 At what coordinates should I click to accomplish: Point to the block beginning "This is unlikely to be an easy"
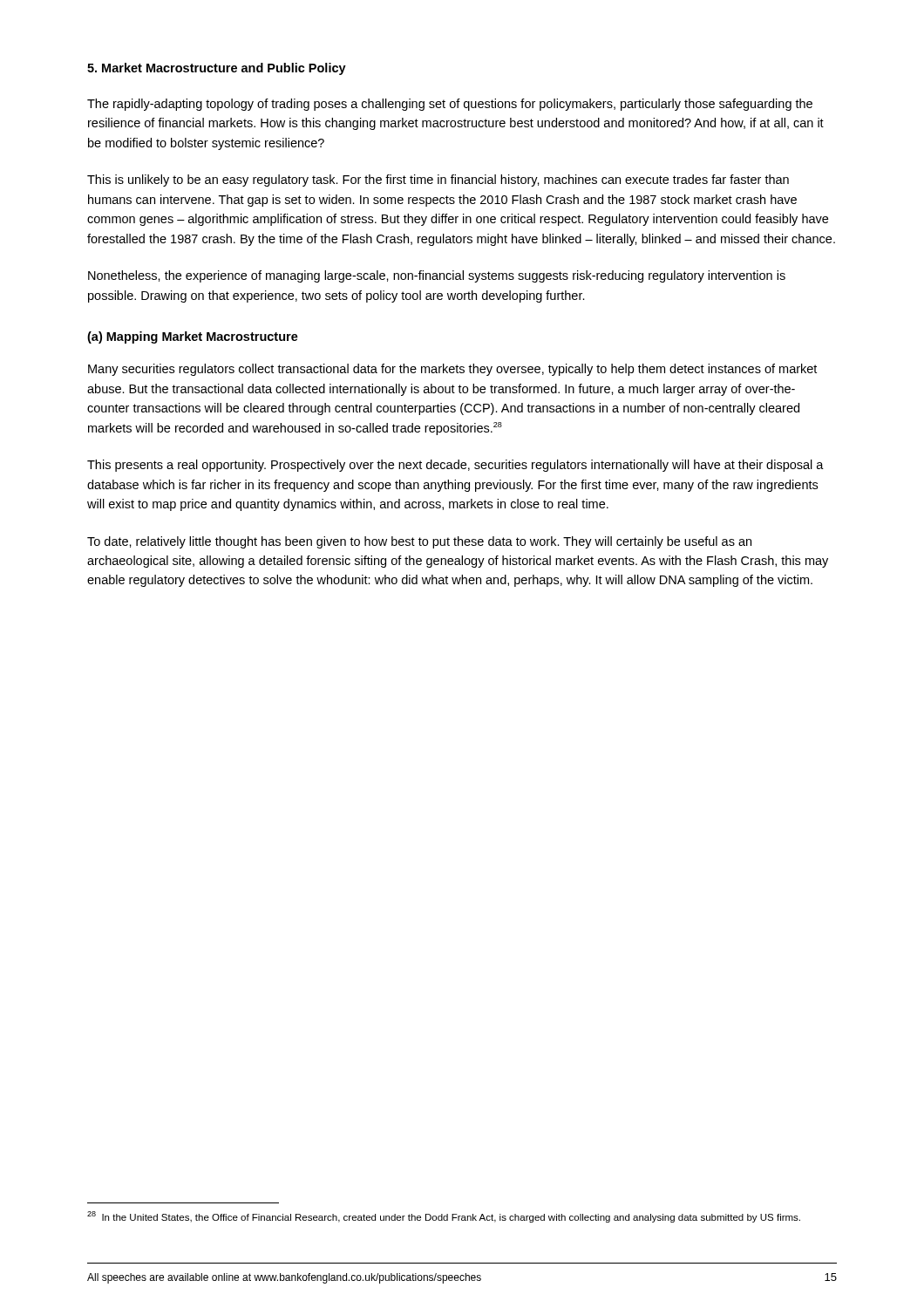(x=461, y=209)
